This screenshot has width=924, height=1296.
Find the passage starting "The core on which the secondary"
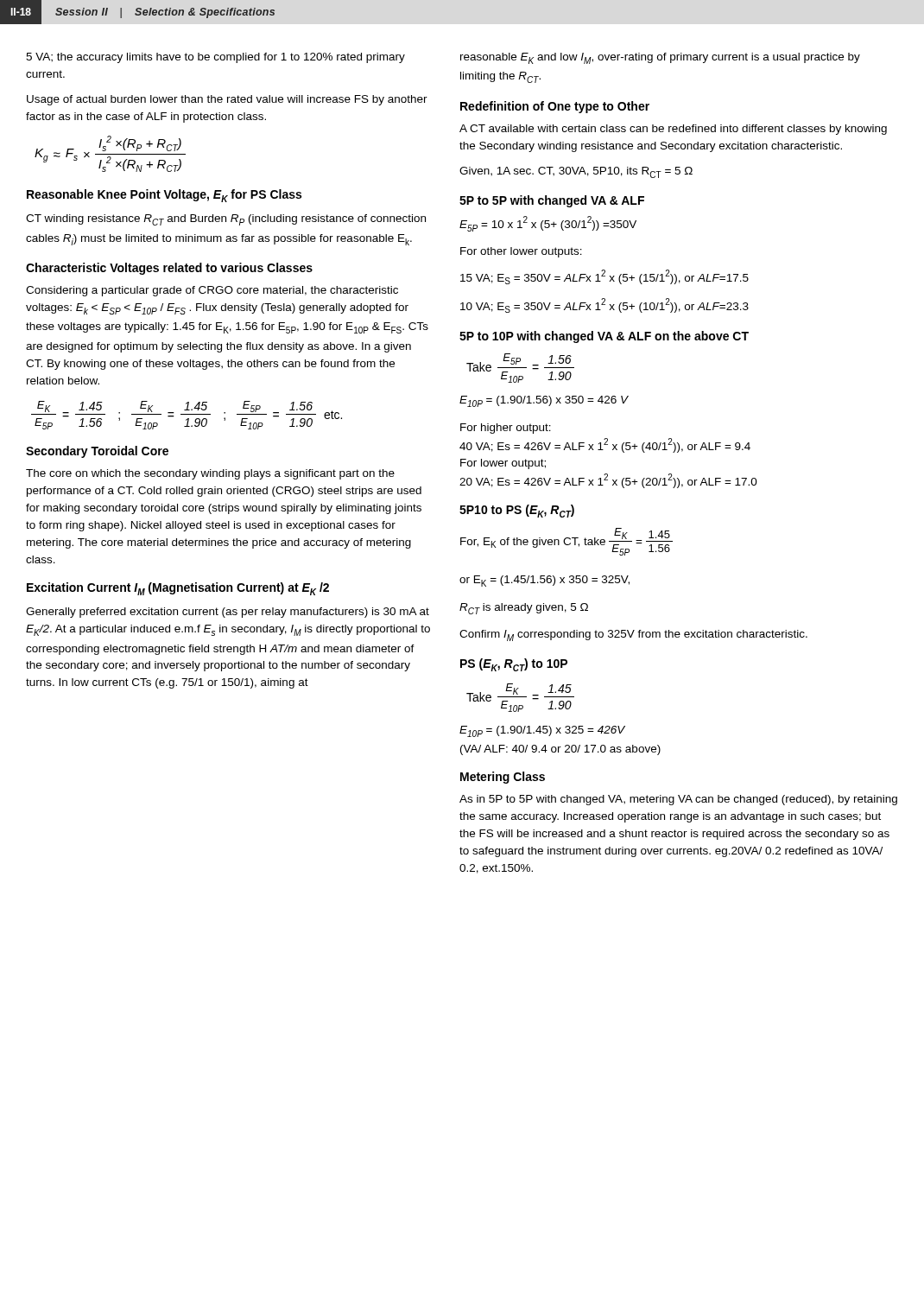229,517
